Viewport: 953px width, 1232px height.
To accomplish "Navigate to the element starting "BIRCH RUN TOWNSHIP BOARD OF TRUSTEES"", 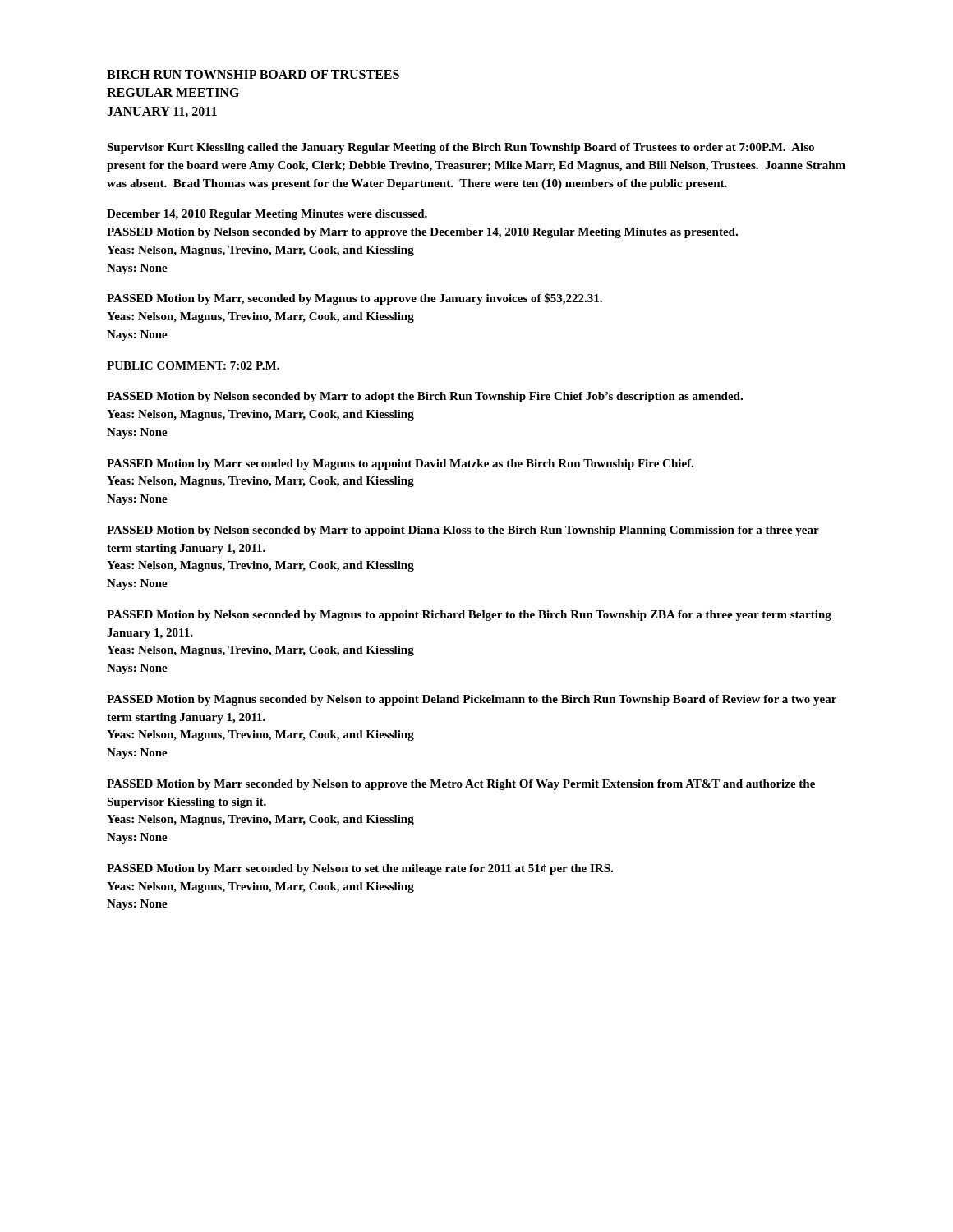I will point(253,74).
